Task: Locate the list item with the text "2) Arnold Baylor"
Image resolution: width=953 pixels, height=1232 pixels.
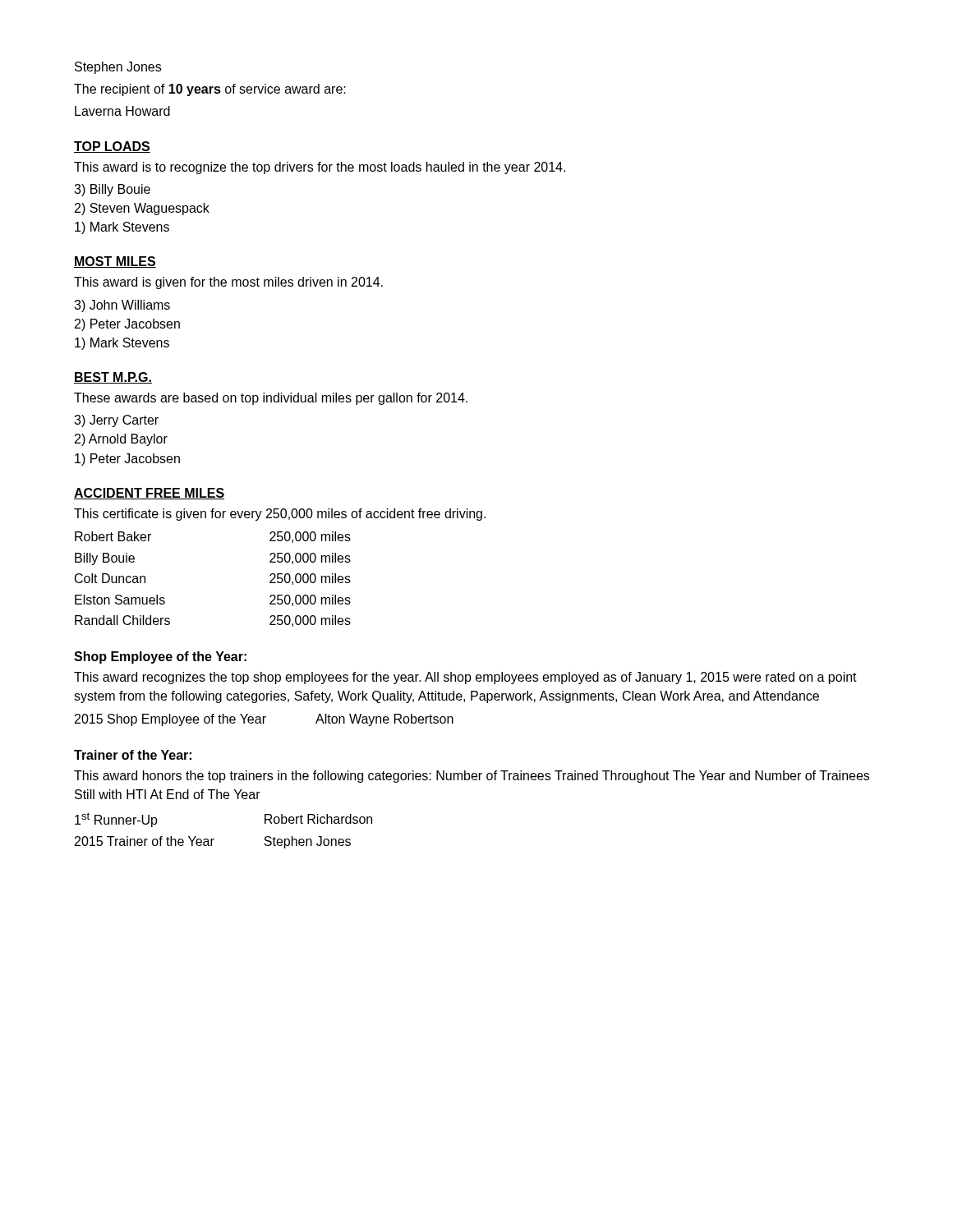Action: (x=121, y=439)
